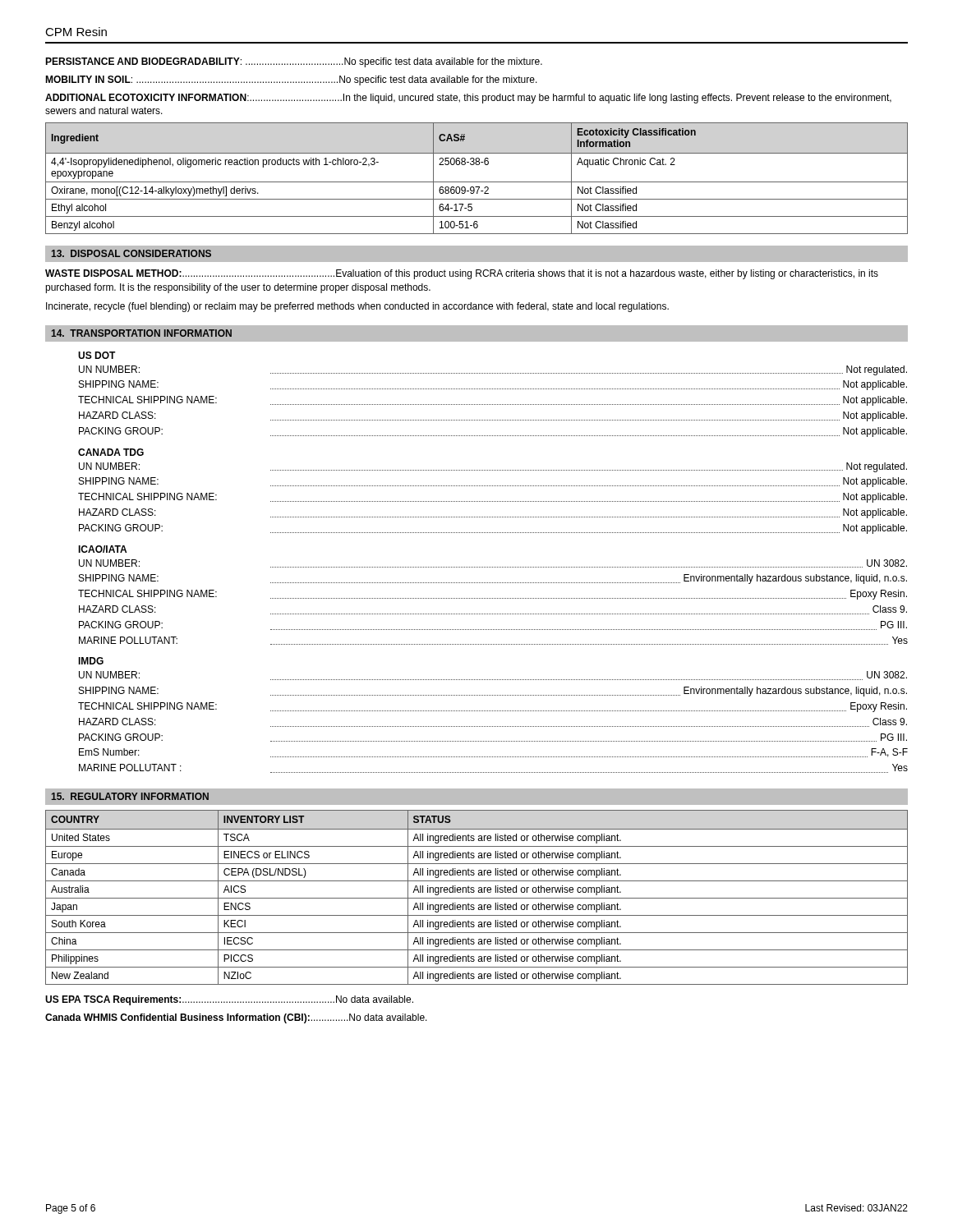This screenshot has width=953, height=1232.
Task: Find the block on this page that starts "US DOT UN NUMBER:Not regulated."
Action: (x=493, y=394)
